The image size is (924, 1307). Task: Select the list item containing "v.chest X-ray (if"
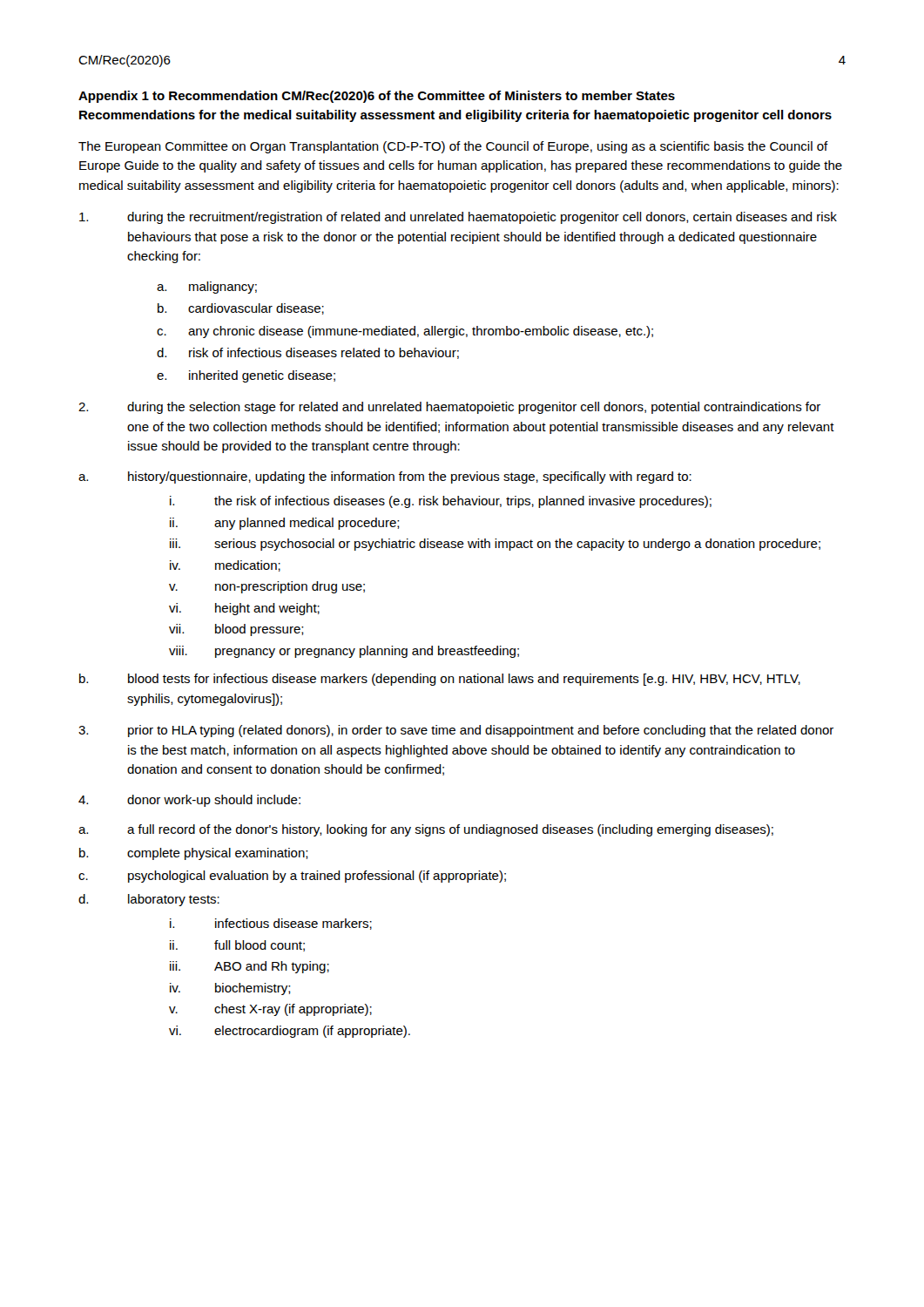[271, 1009]
